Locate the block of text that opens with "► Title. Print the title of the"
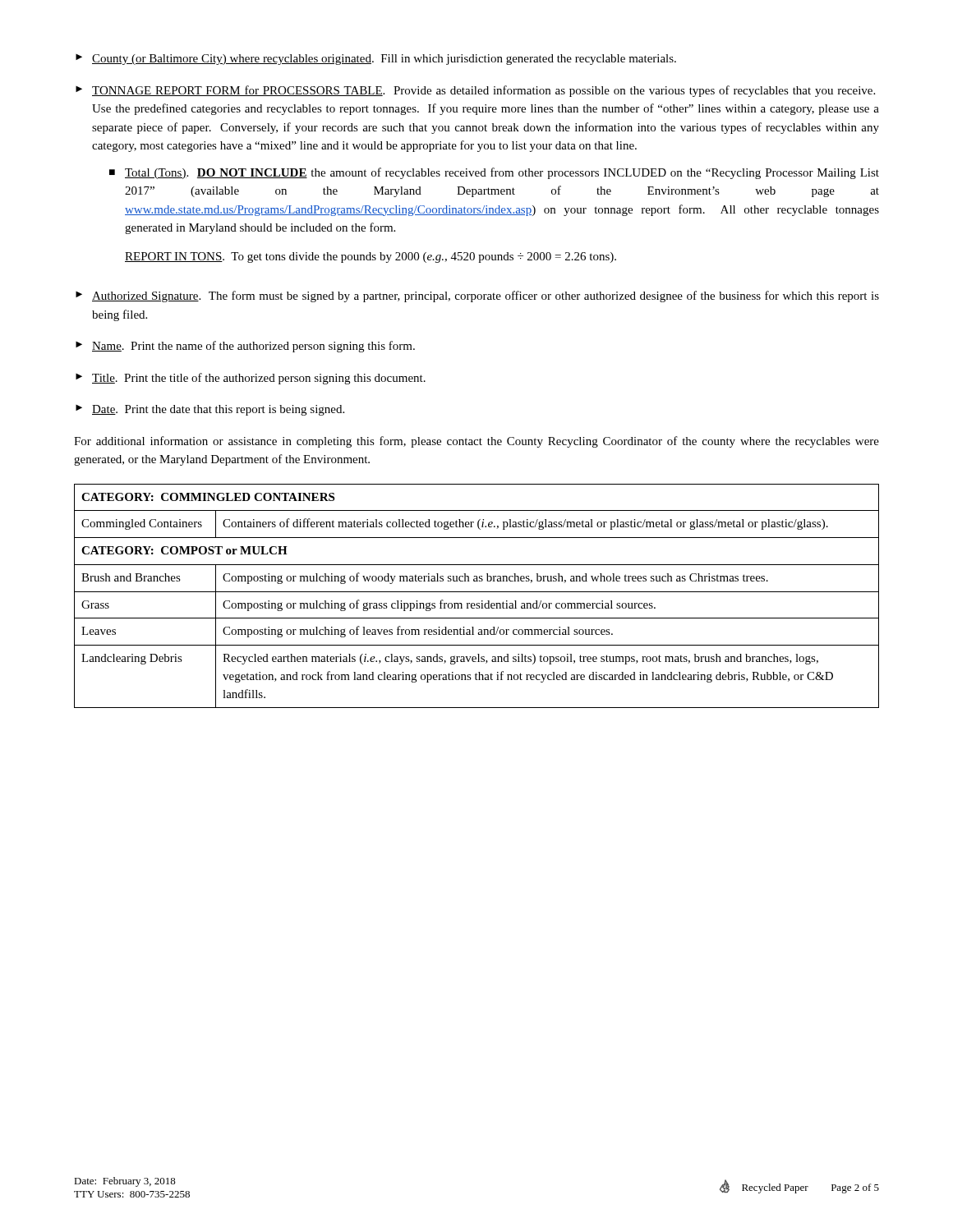This screenshot has height=1232, width=953. 251,379
